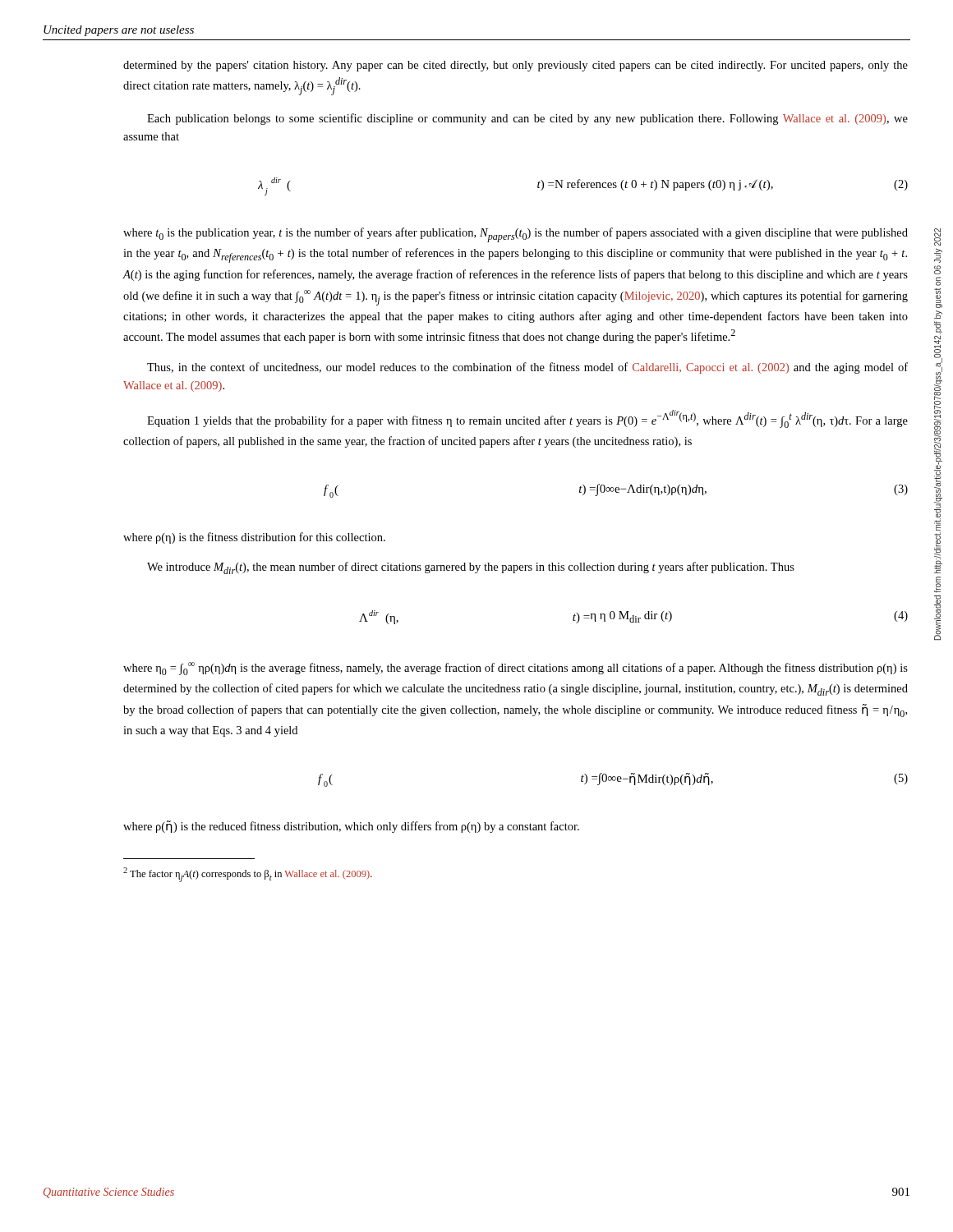Select the passage starting "Thus, in the context of uncitedness,"
Screen dimensions: 1232x953
tap(516, 376)
